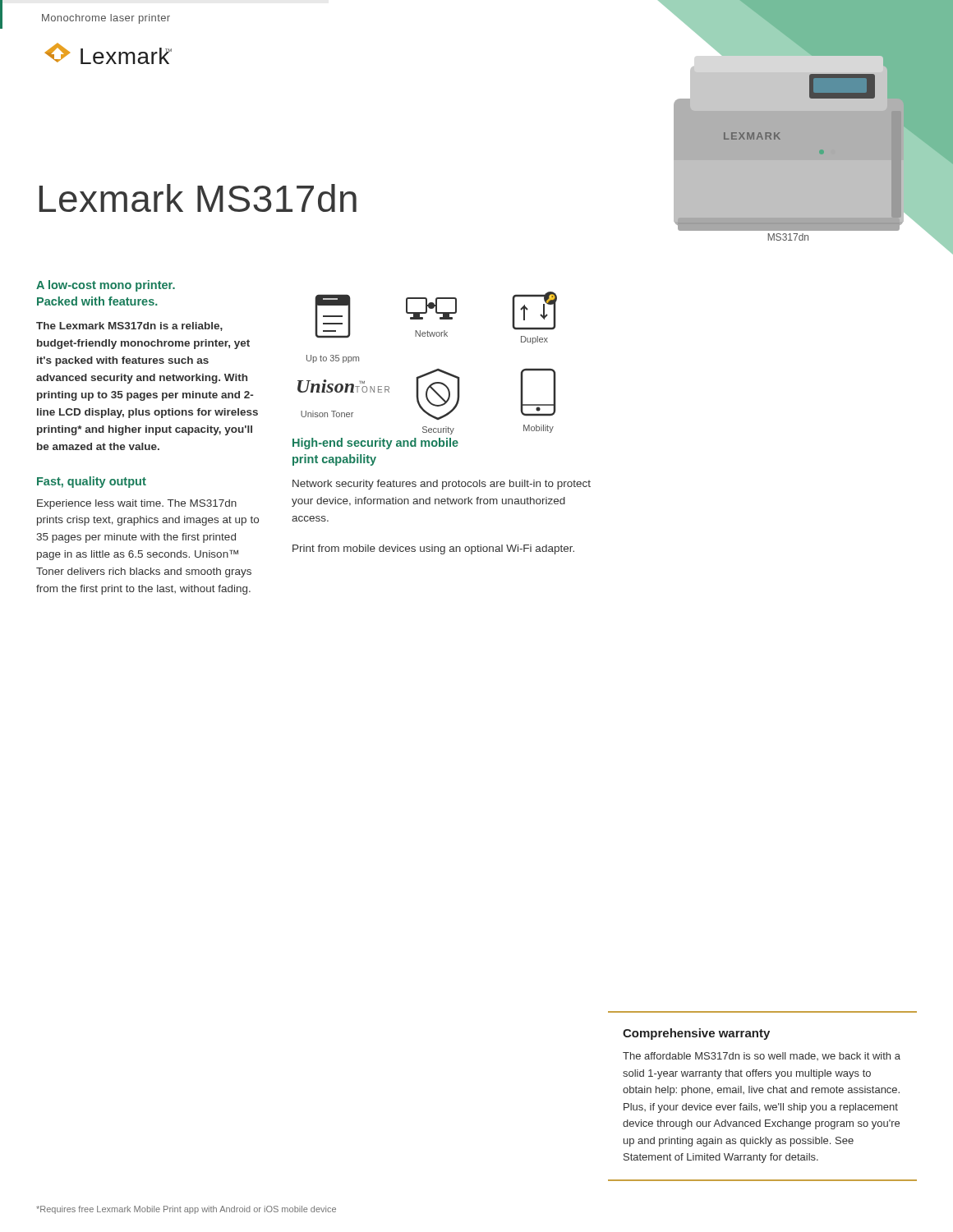This screenshot has height=1232, width=953.
Task: Locate the photo
Action: coord(723,127)
